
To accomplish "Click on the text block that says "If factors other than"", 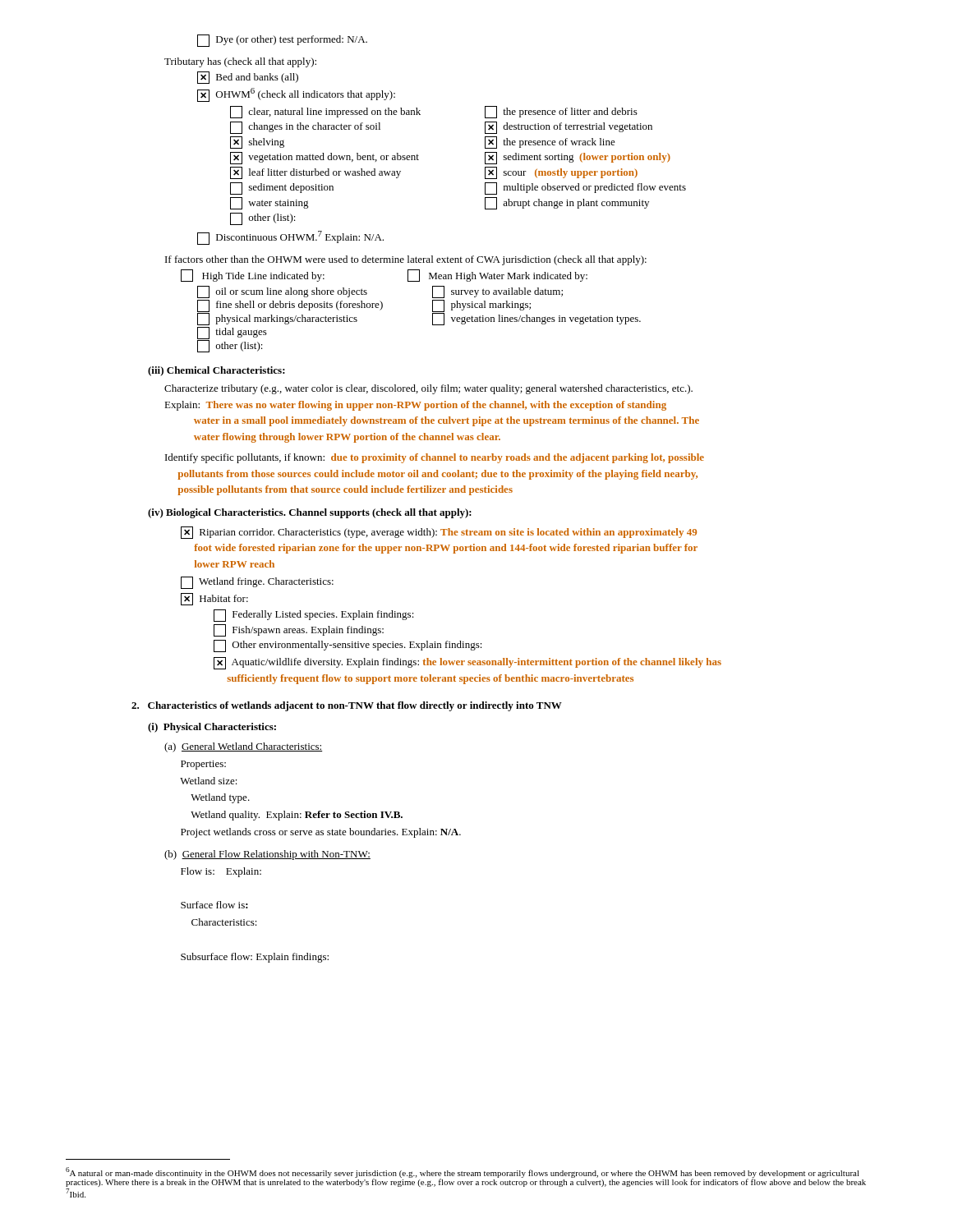I will (406, 259).
